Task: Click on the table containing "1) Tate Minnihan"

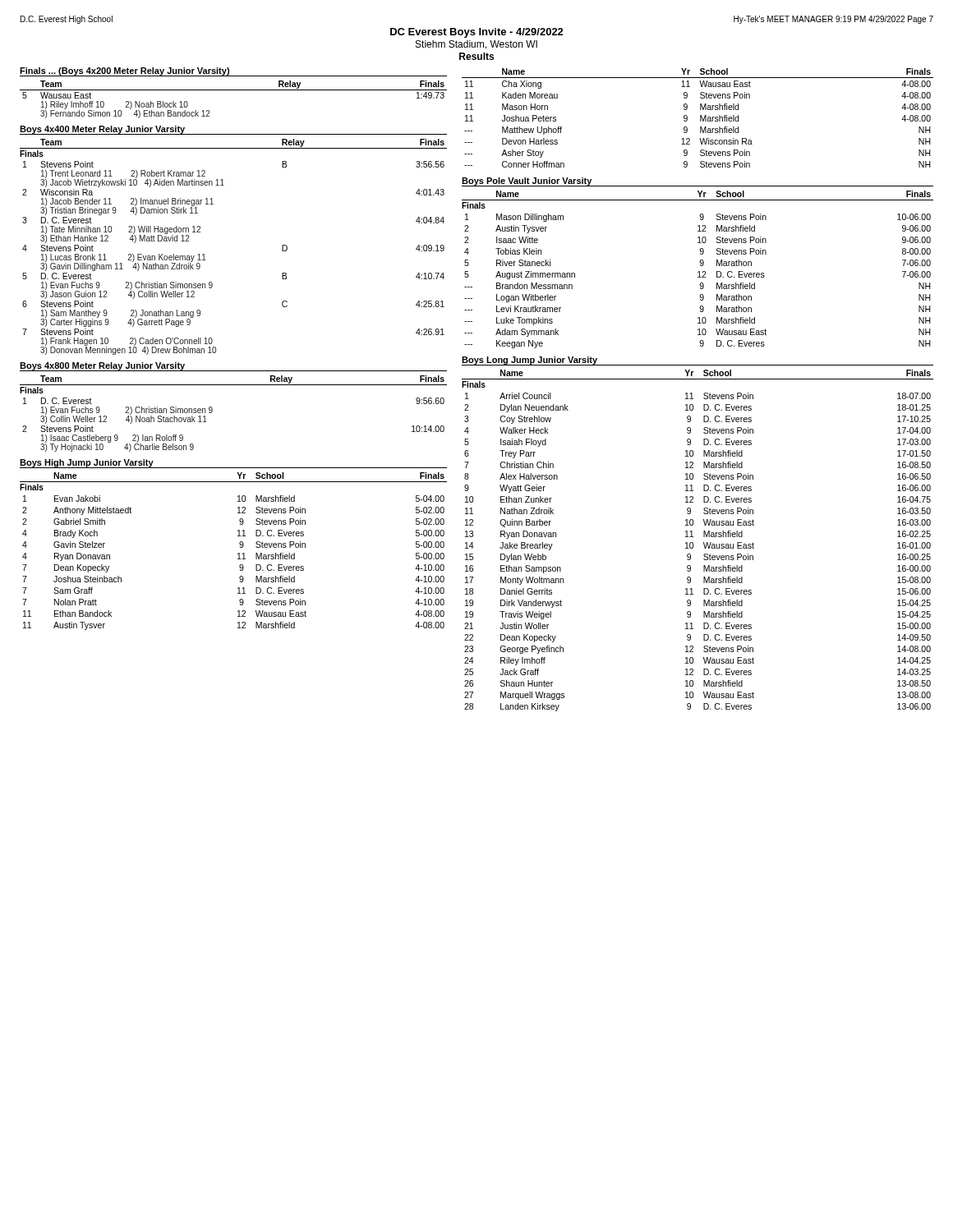Action: click(233, 246)
